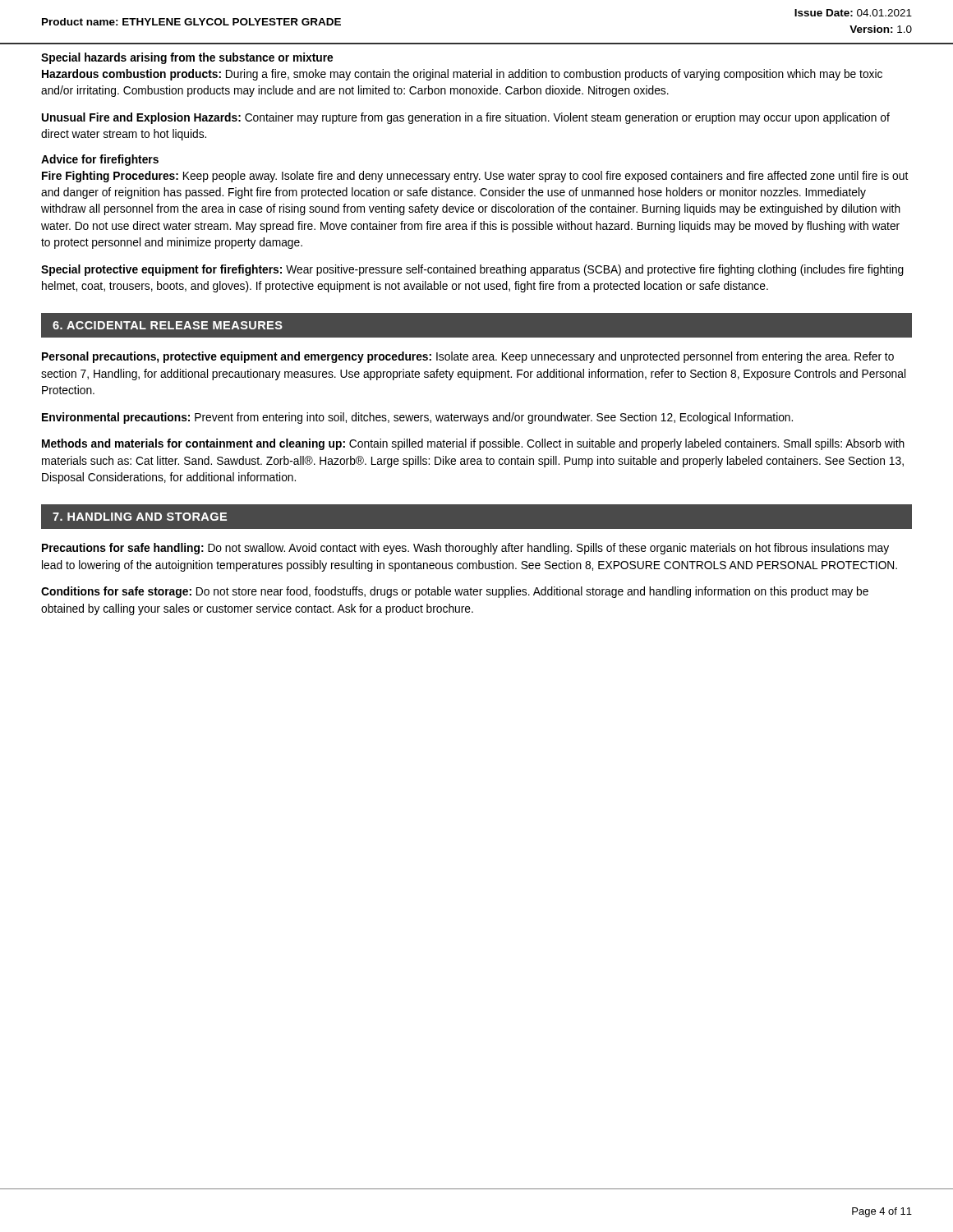This screenshot has width=953, height=1232.
Task: Where is the passage that starts "Personal precautions, protective equipment and emergency procedures:"?
Action: tap(474, 374)
